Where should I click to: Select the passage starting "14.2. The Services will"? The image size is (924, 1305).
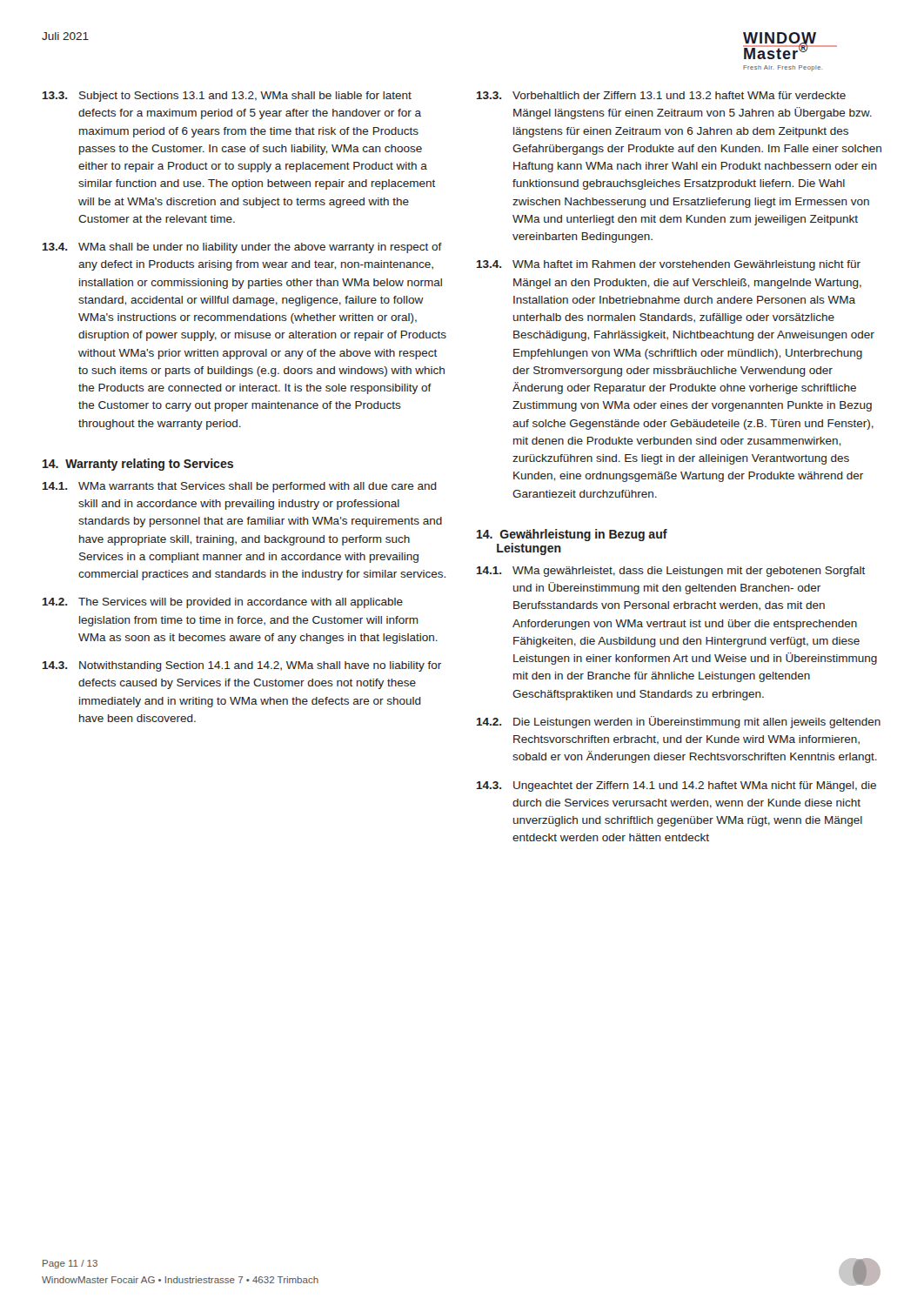[x=245, y=620]
